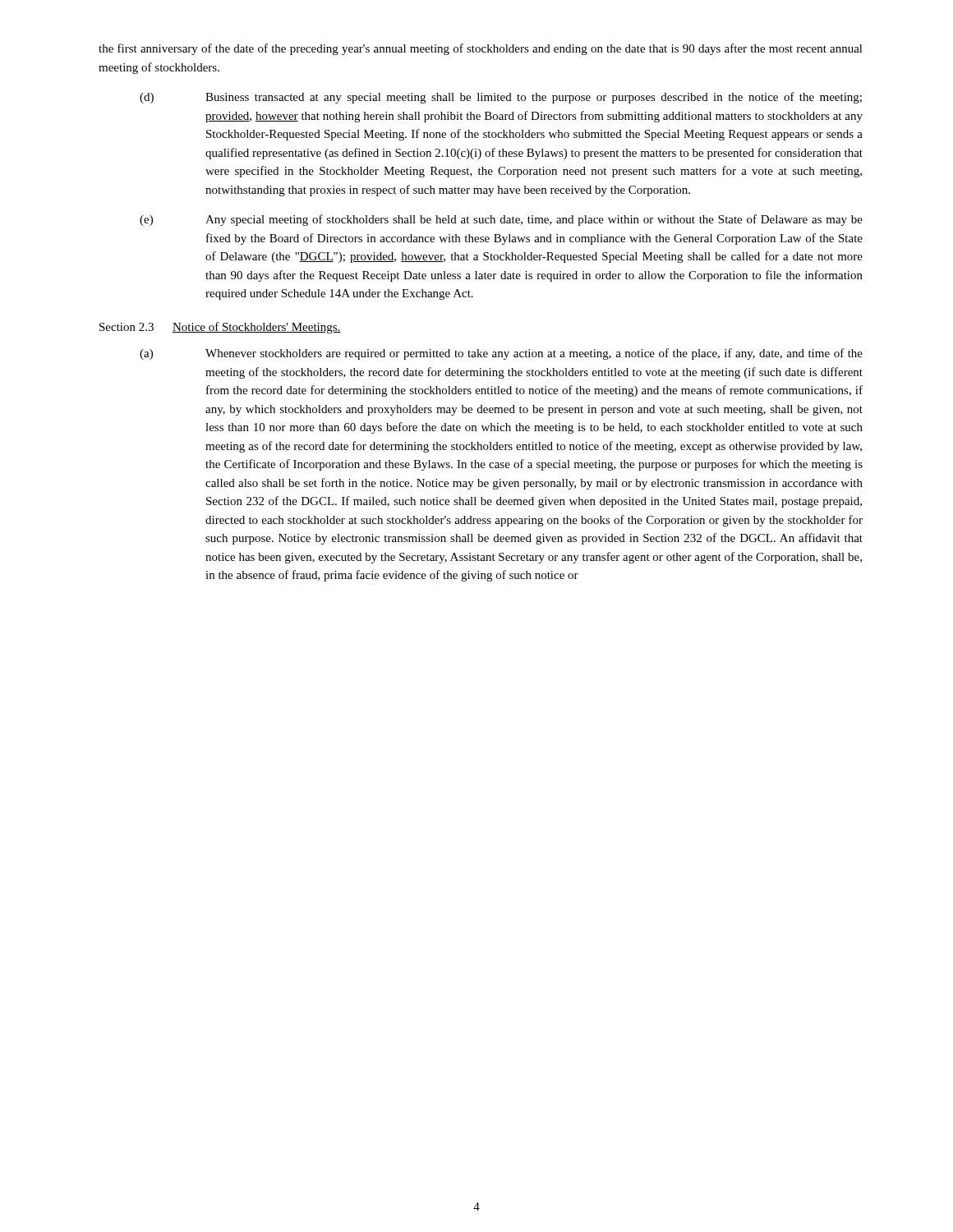Point to the section header beginning "Section 2.3 Notice"

(219, 327)
